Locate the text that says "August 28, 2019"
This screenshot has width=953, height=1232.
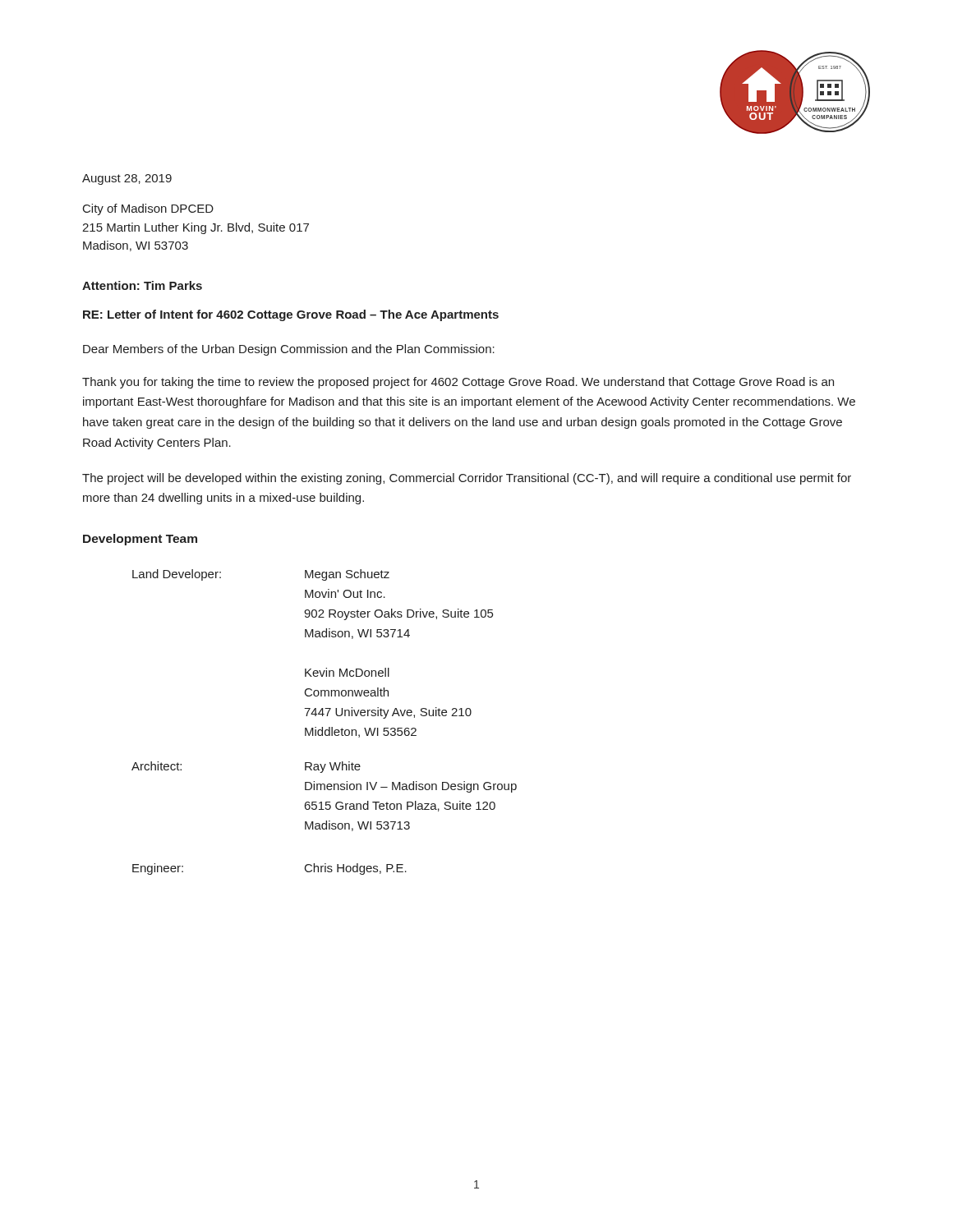tap(127, 178)
